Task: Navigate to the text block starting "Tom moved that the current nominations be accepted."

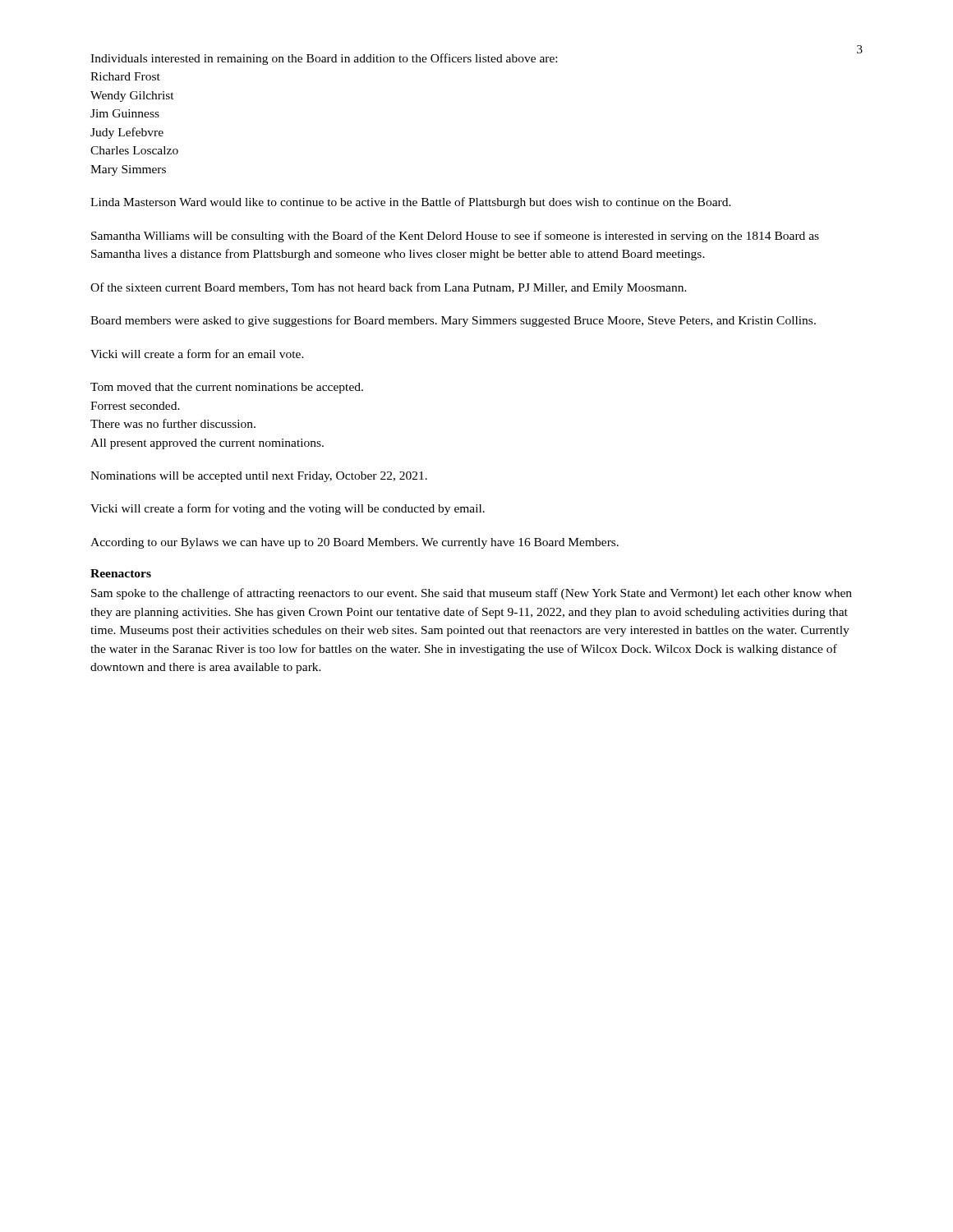Action: [x=227, y=414]
